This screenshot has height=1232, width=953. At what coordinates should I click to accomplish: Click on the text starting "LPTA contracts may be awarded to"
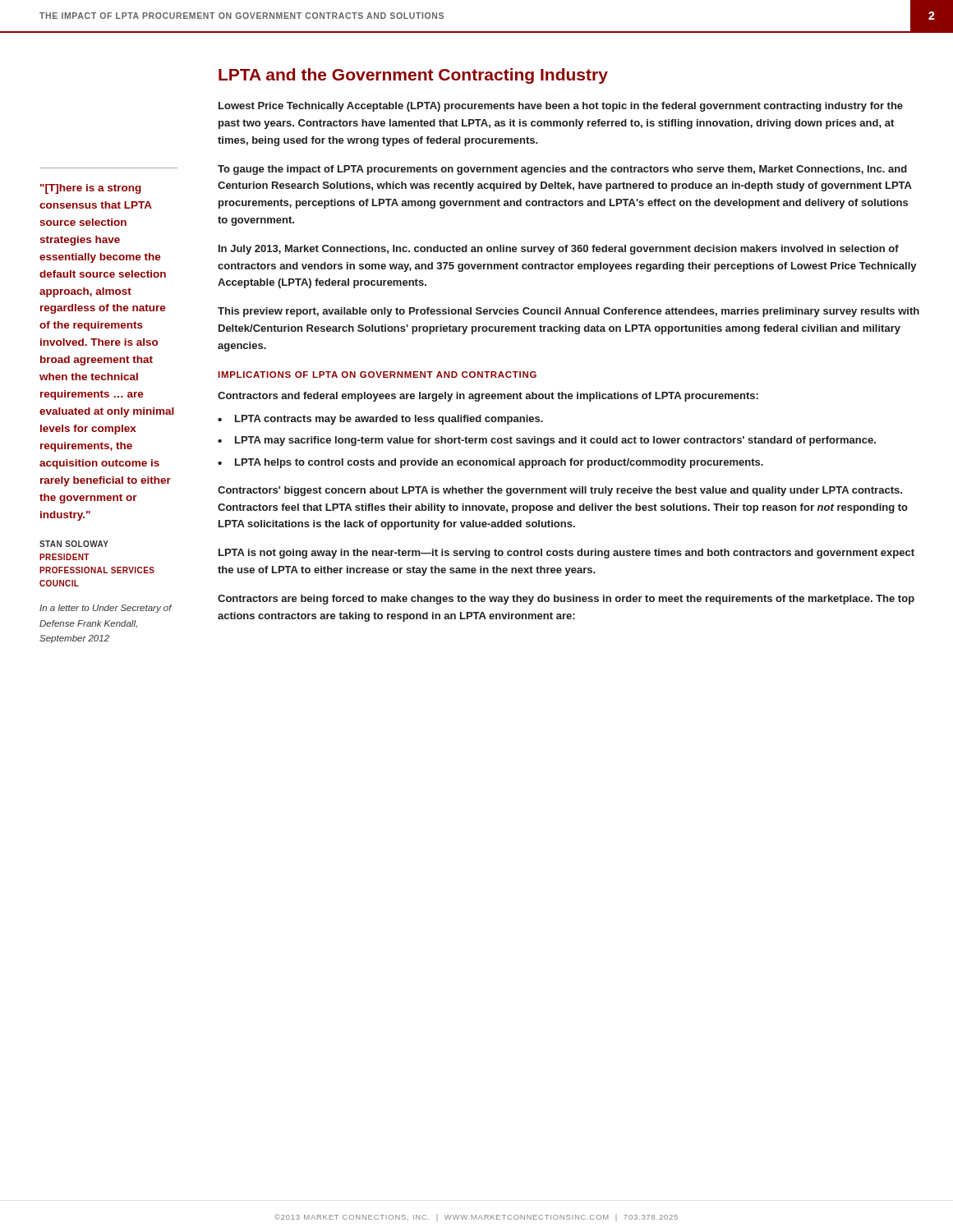(x=389, y=419)
